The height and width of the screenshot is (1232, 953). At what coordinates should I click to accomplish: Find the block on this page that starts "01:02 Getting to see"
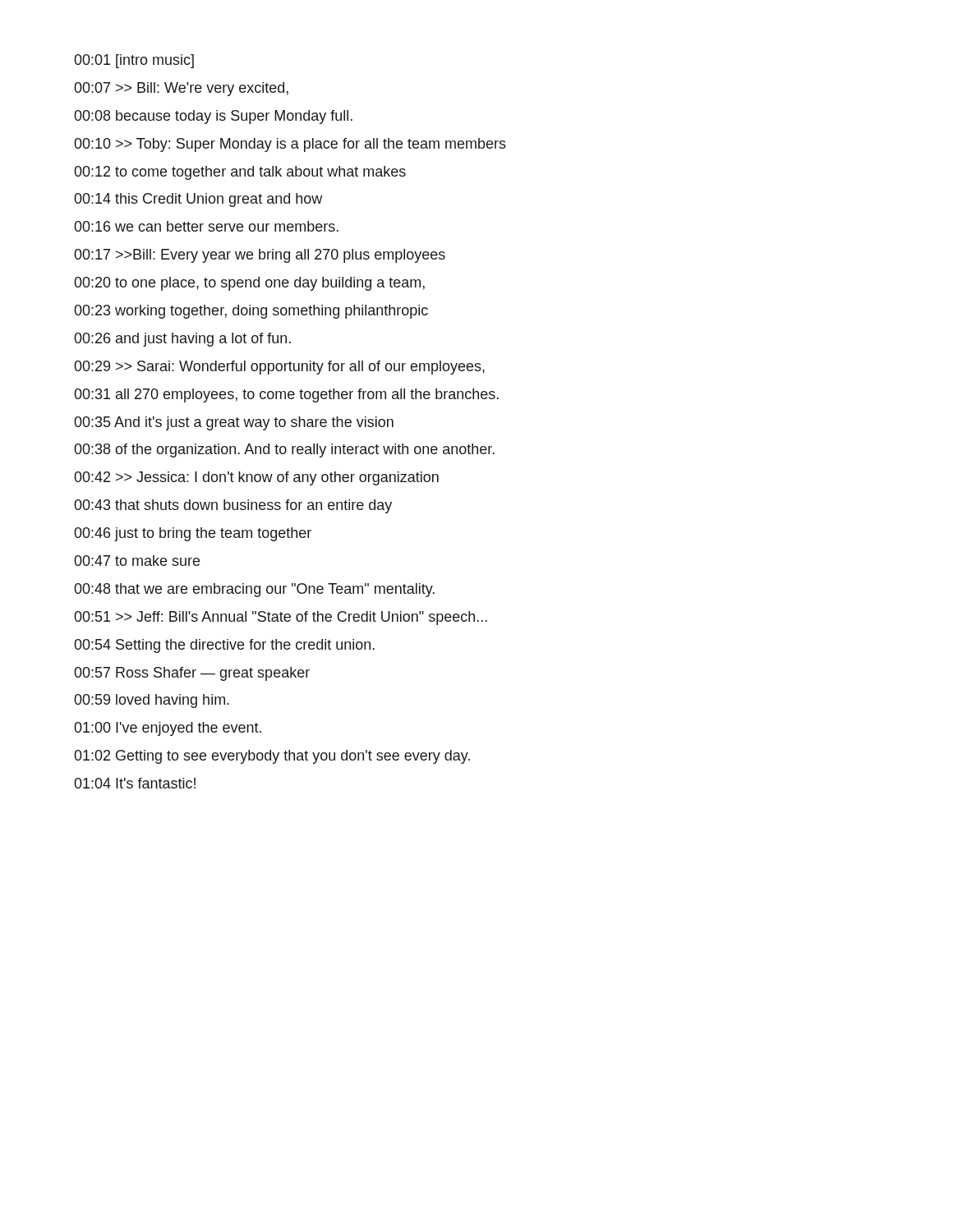click(x=444, y=757)
